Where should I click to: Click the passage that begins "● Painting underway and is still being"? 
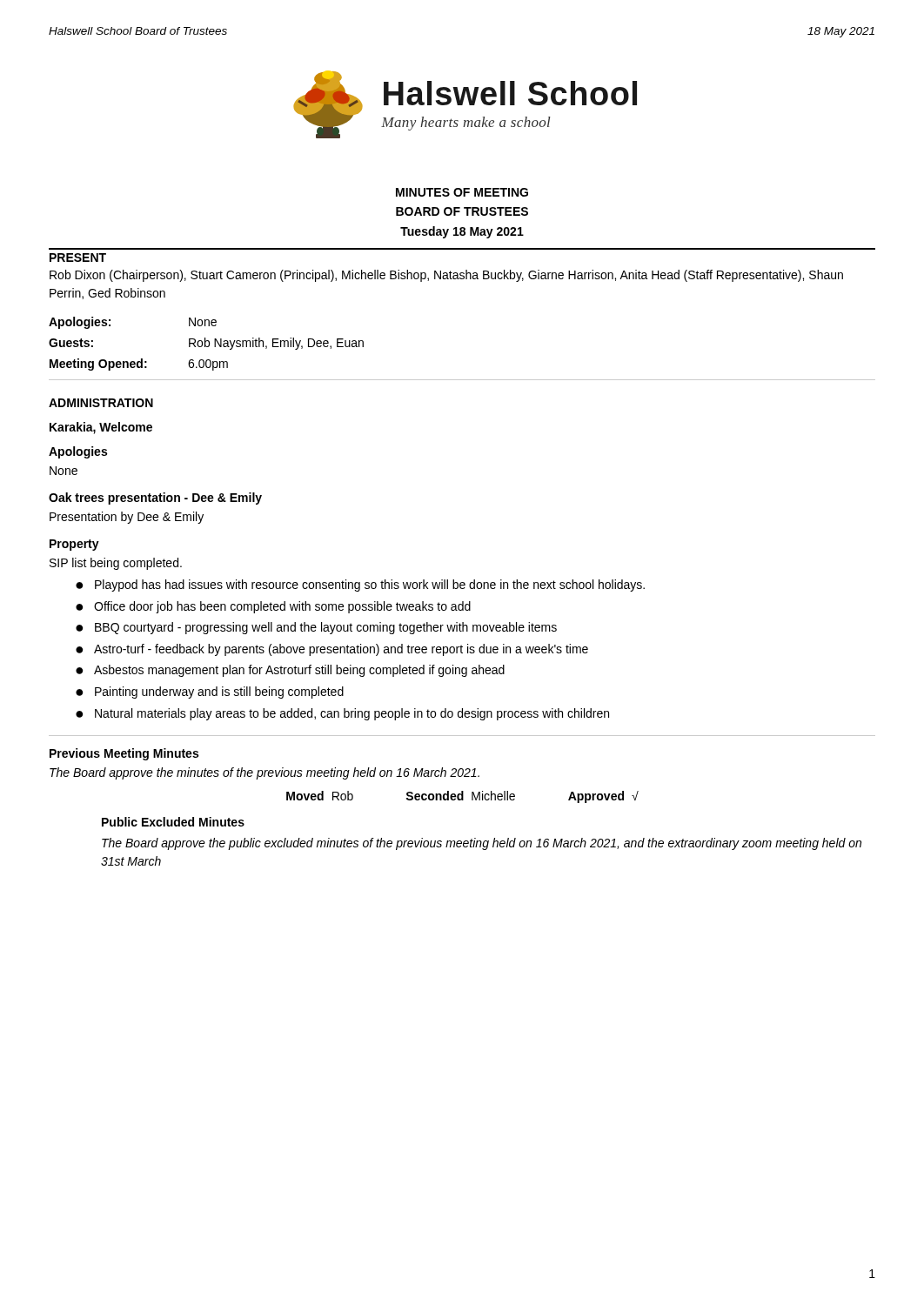[x=210, y=693]
